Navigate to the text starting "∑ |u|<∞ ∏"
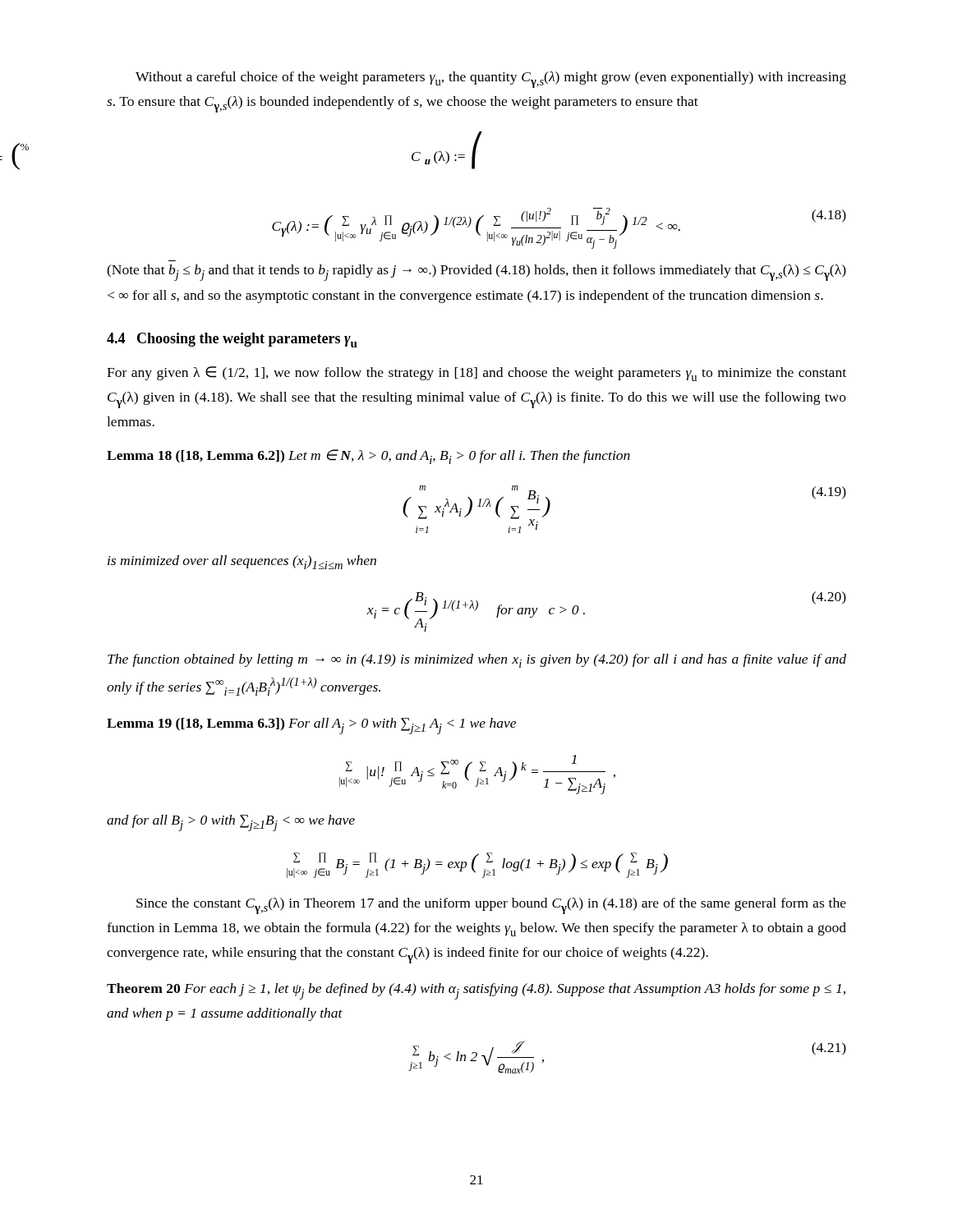 [x=476, y=863]
